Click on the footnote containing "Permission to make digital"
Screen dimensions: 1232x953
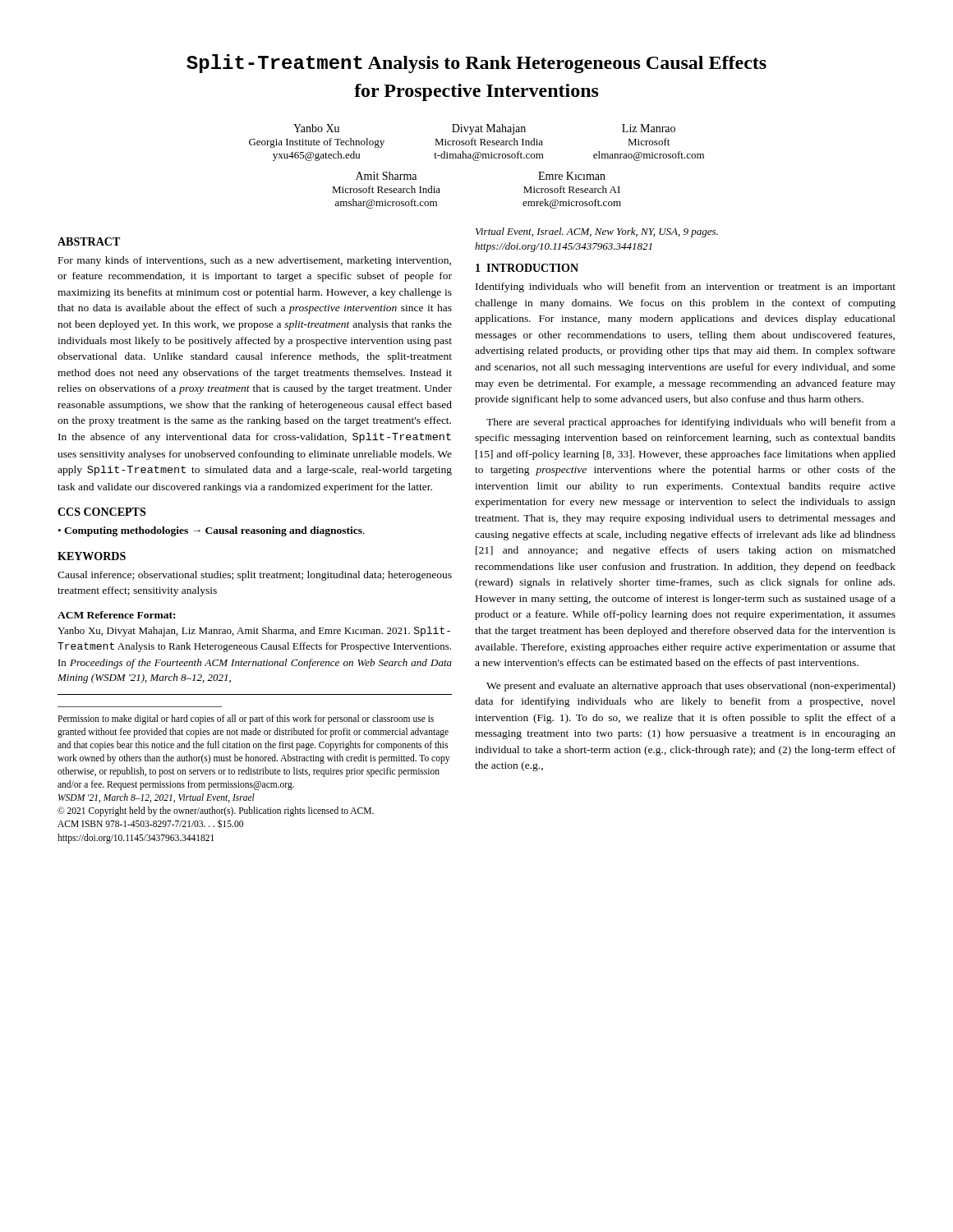coord(254,774)
